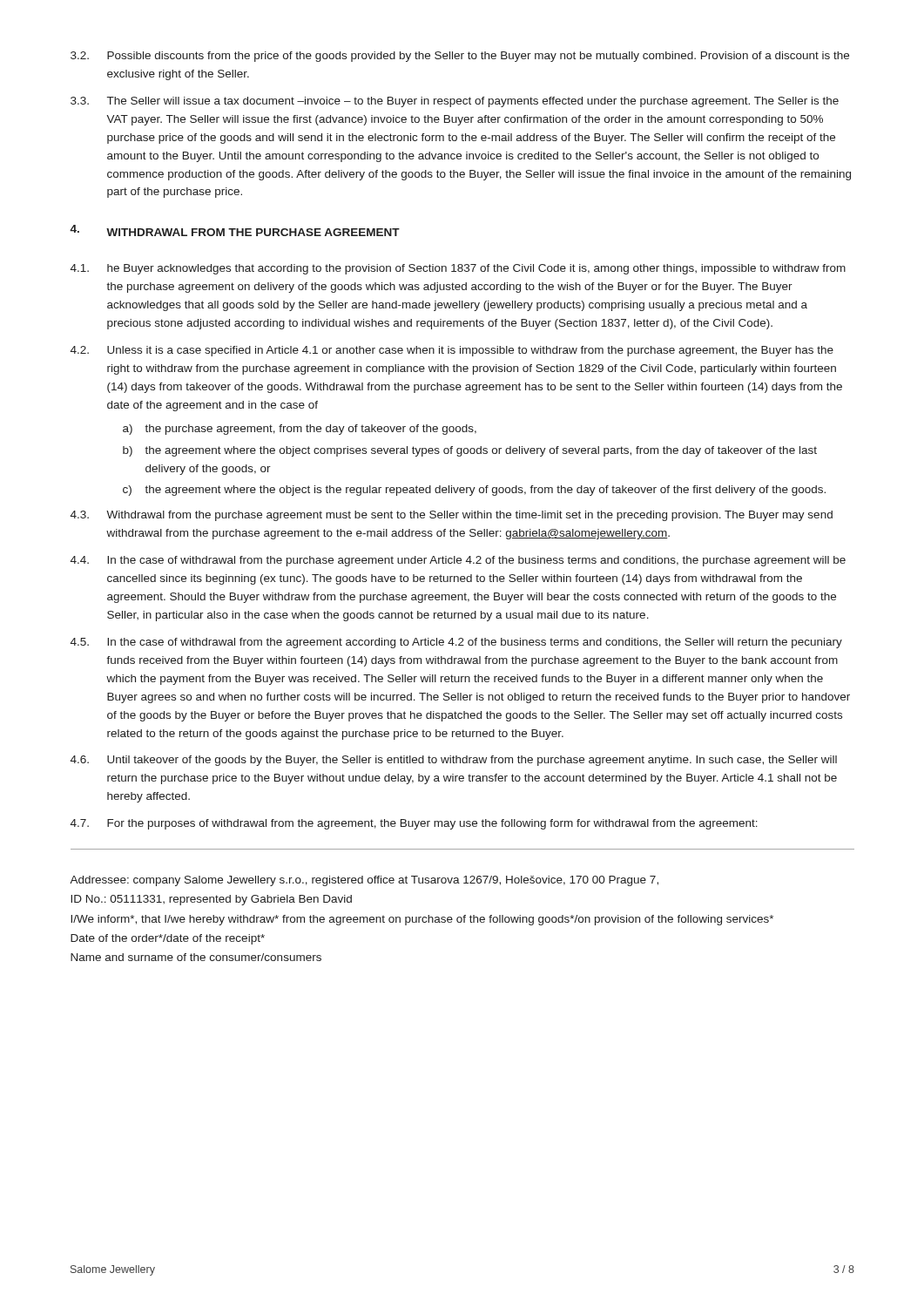Locate the region starting "4.2. Unless it is a case"
This screenshot has height=1307, width=924.
(462, 422)
